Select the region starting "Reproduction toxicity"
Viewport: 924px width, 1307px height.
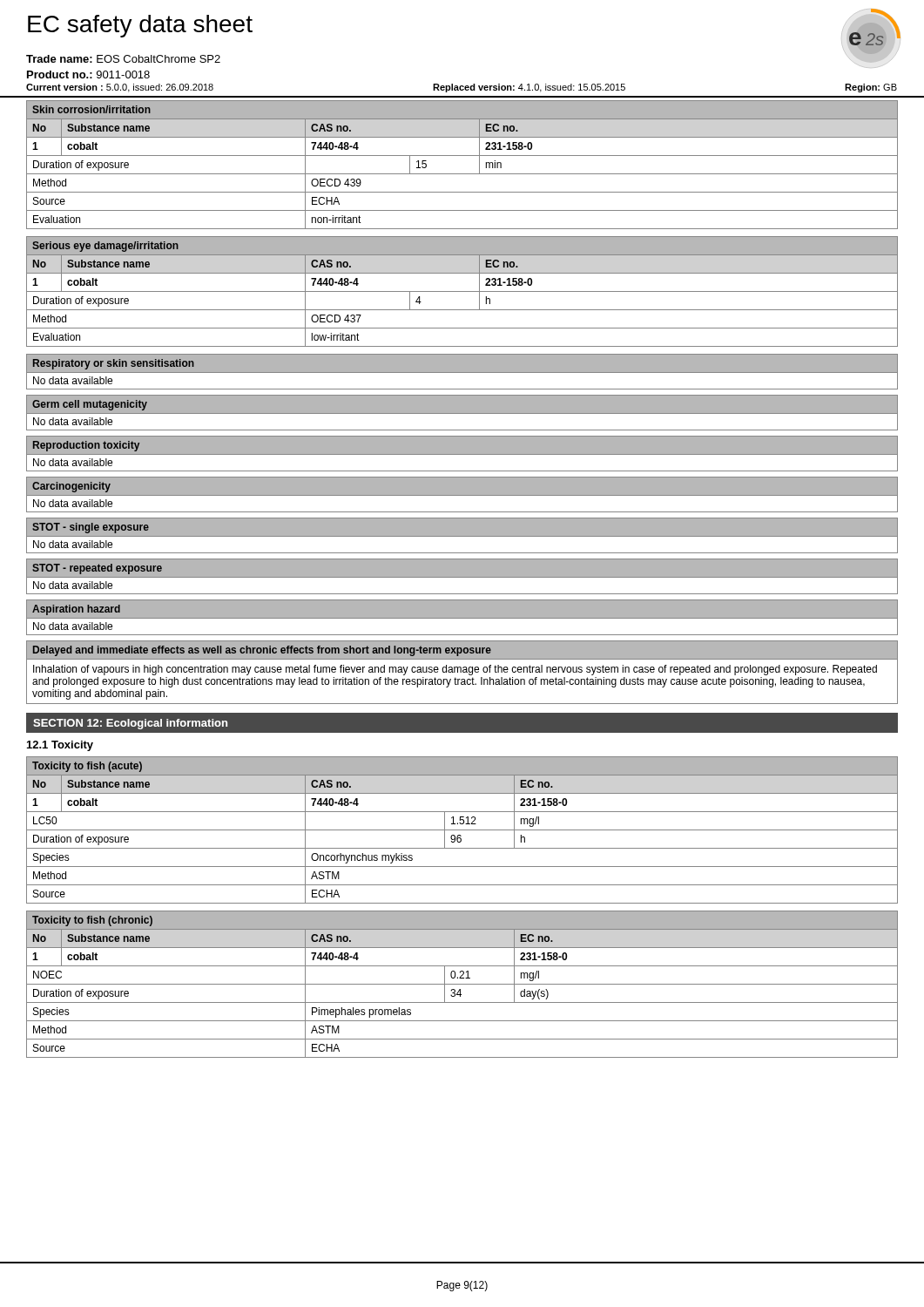click(x=86, y=445)
